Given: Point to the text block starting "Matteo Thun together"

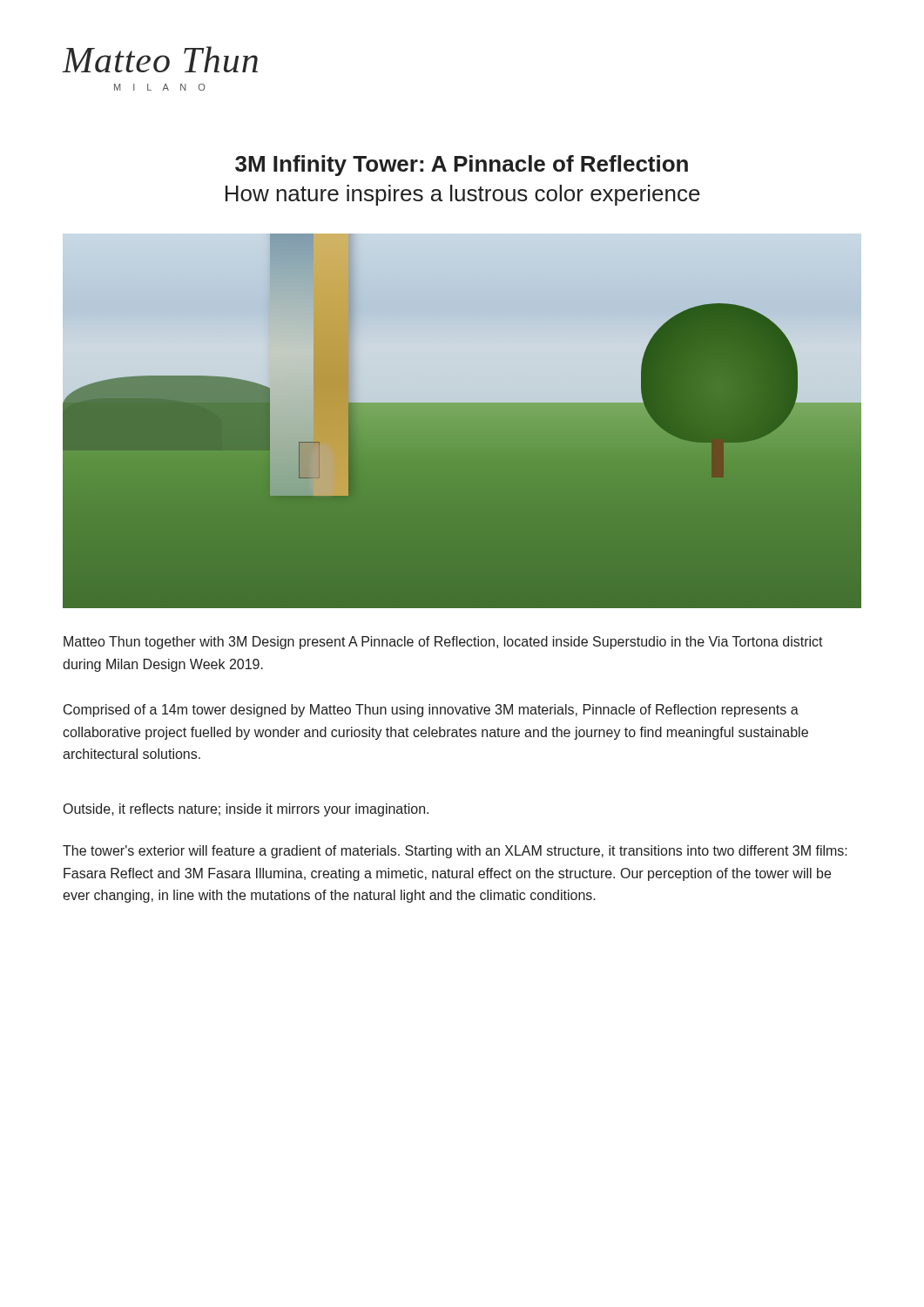Looking at the screenshot, I should [462, 653].
